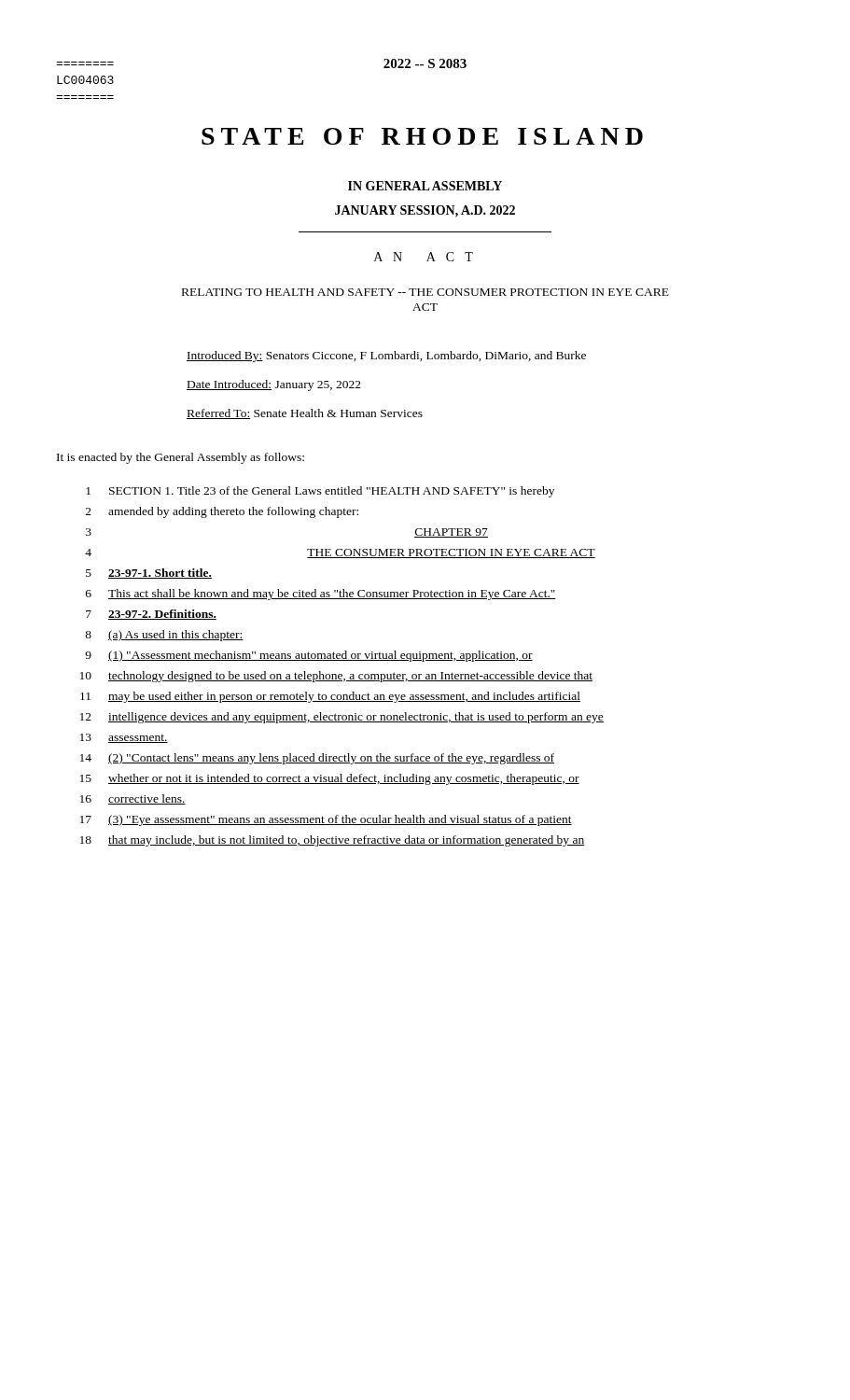Select the text block starting "2 amended by adding thereto the following"
This screenshot has height=1400, width=850.
[222, 512]
